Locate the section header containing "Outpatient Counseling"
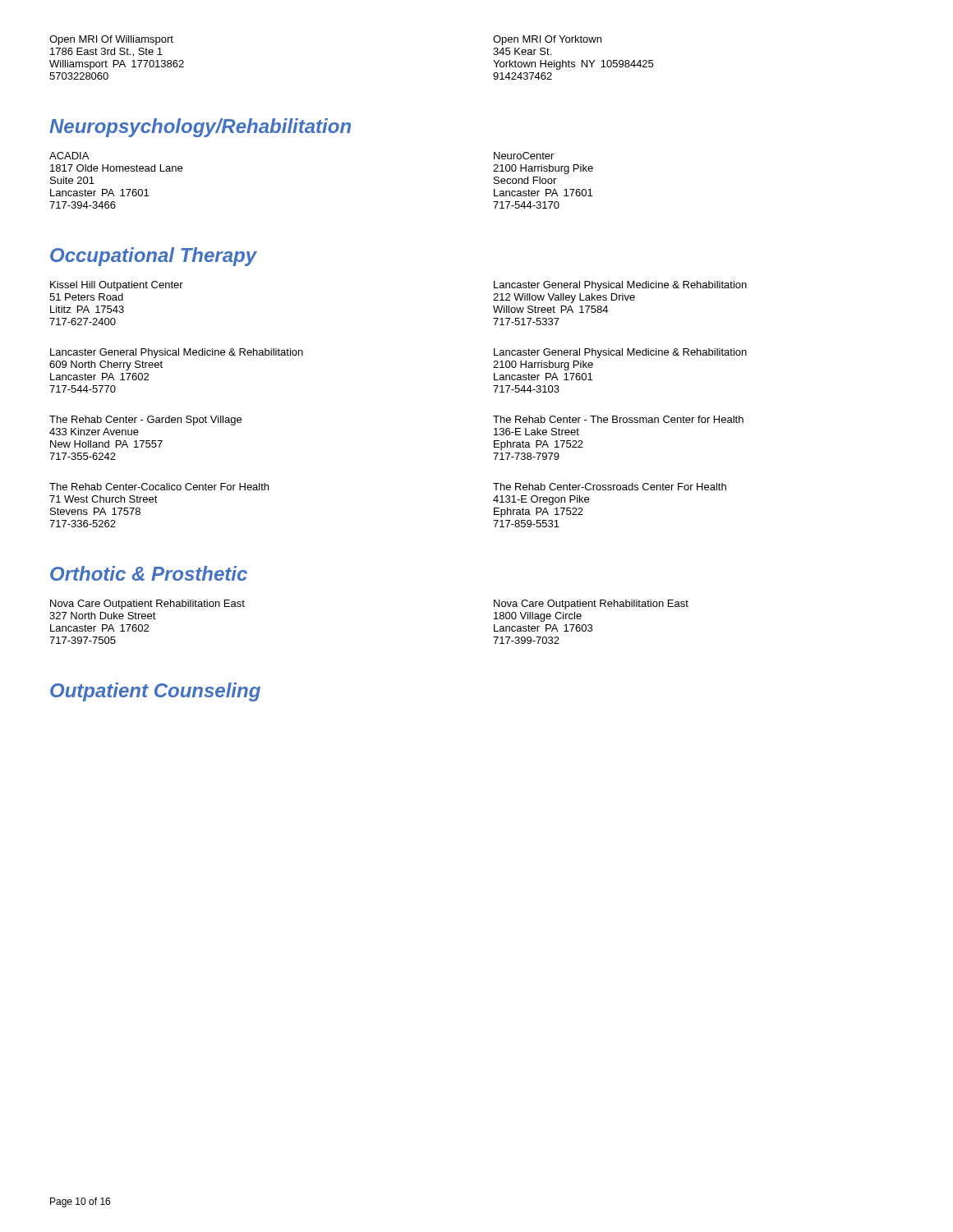 pyautogui.click(x=155, y=690)
